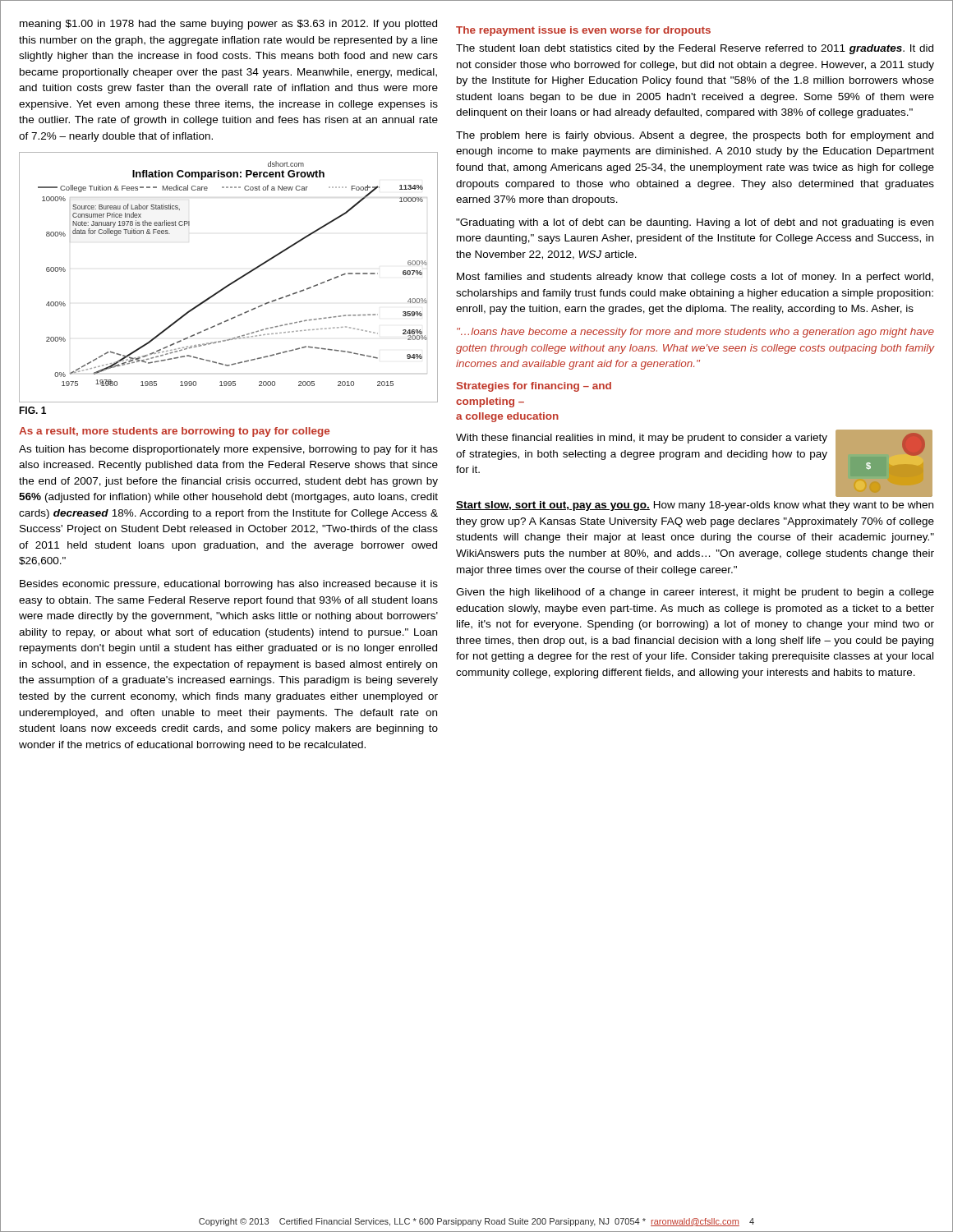Select the text block containing "Start slow, sort"
Viewport: 953px width, 1232px height.
tap(695, 589)
